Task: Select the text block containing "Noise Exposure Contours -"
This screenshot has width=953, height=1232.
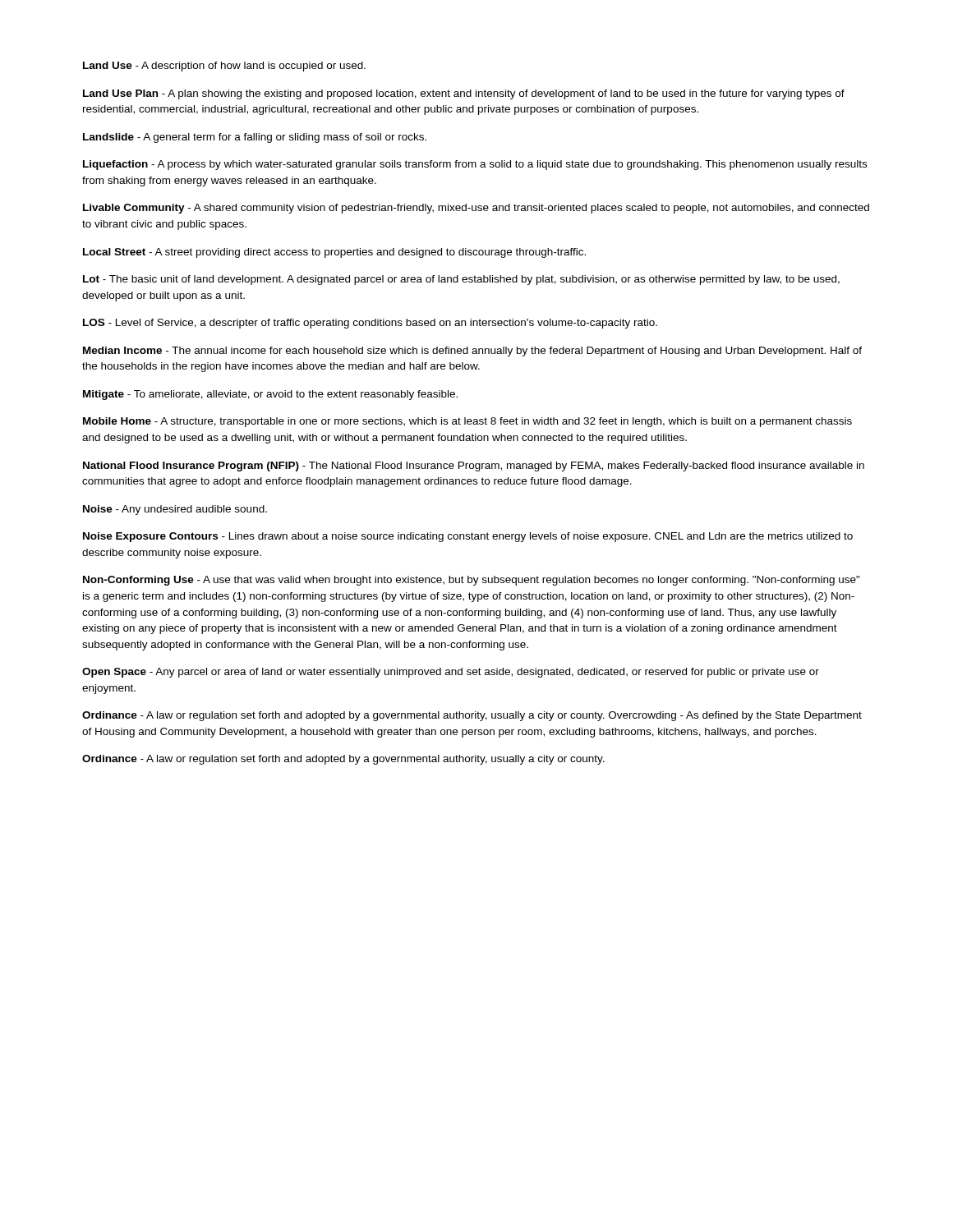Action: 468,544
